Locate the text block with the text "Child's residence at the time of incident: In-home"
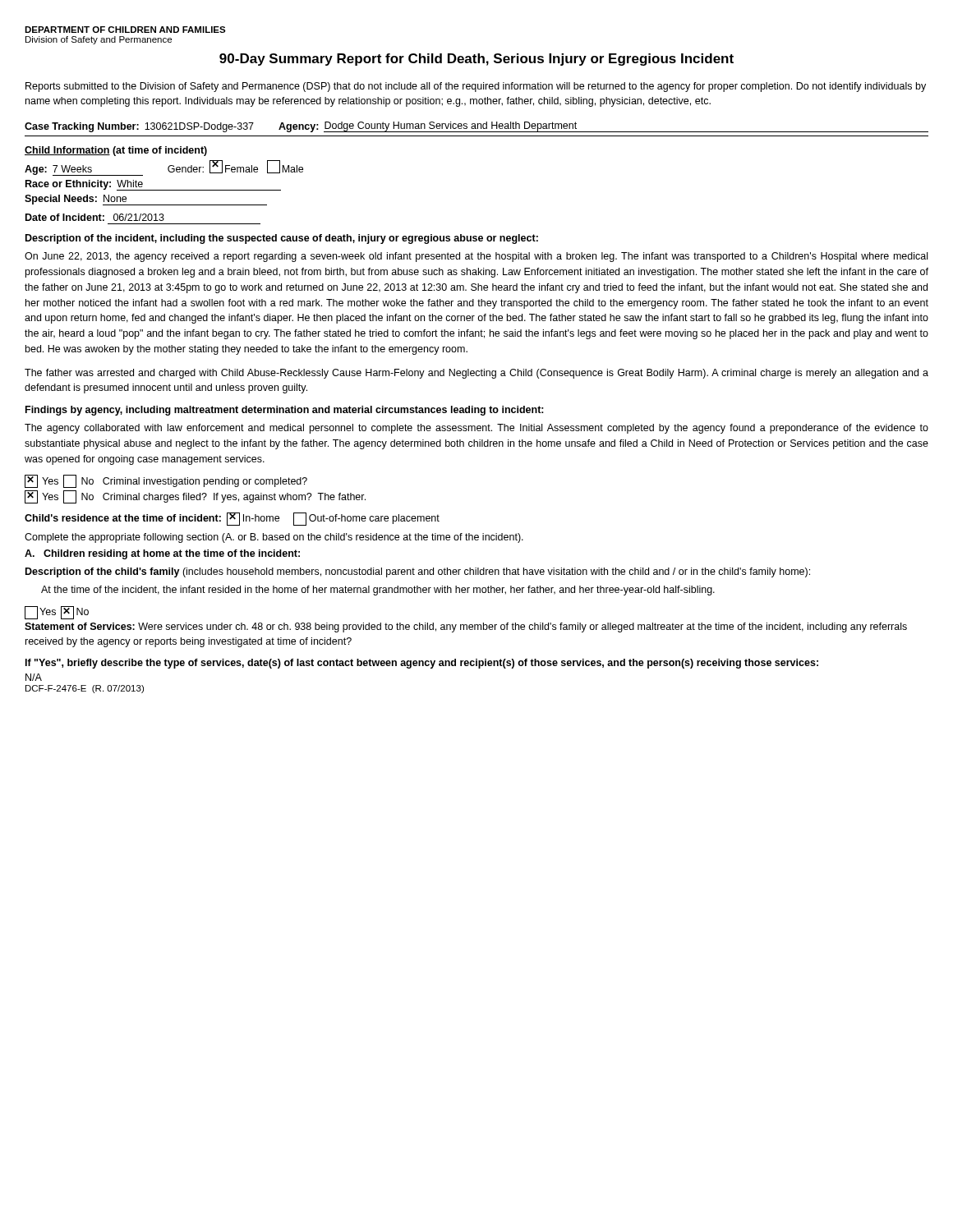Image resolution: width=953 pixels, height=1232 pixels. [x=232, y=519]
